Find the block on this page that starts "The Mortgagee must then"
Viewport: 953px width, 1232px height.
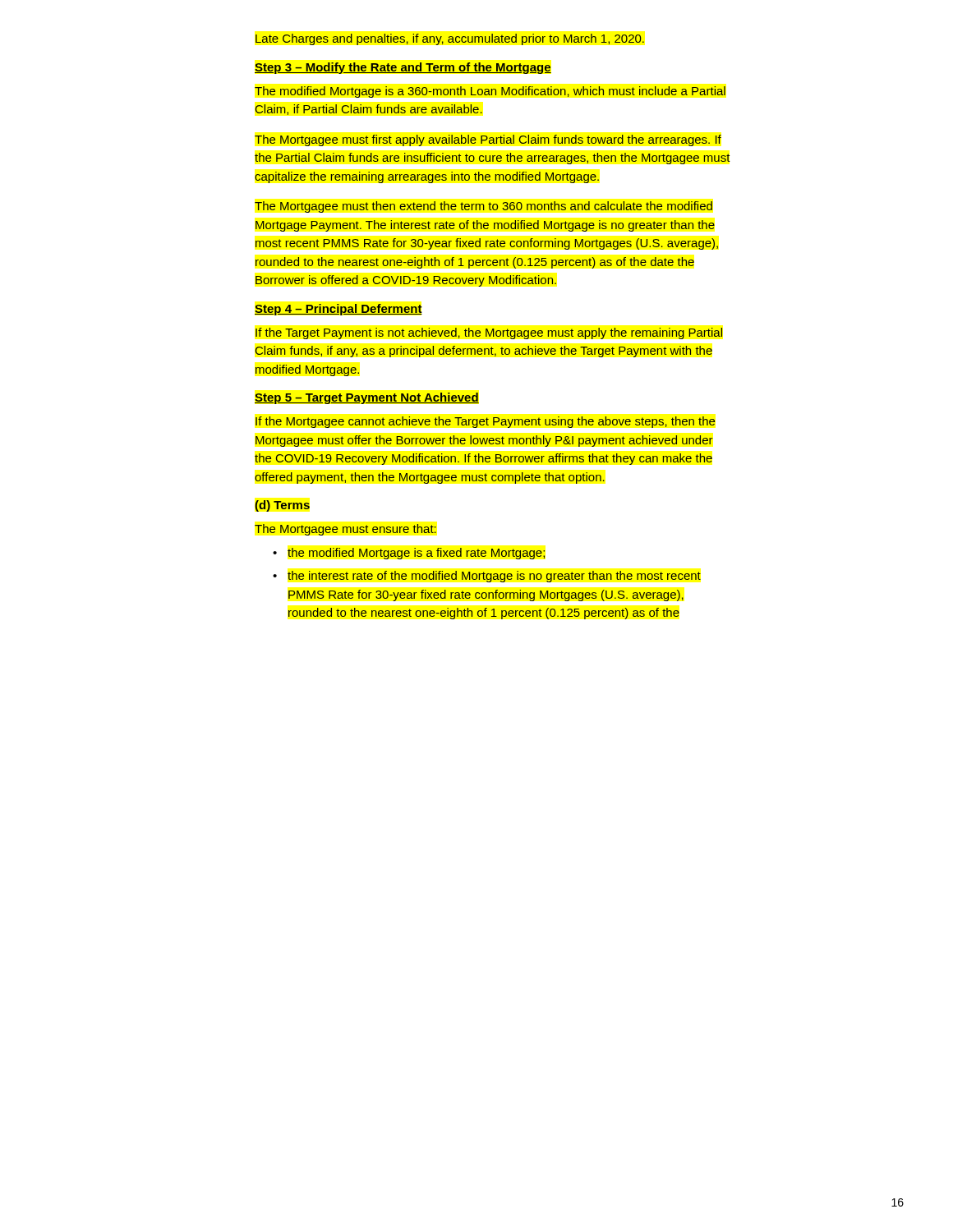[x=487, y=243]
